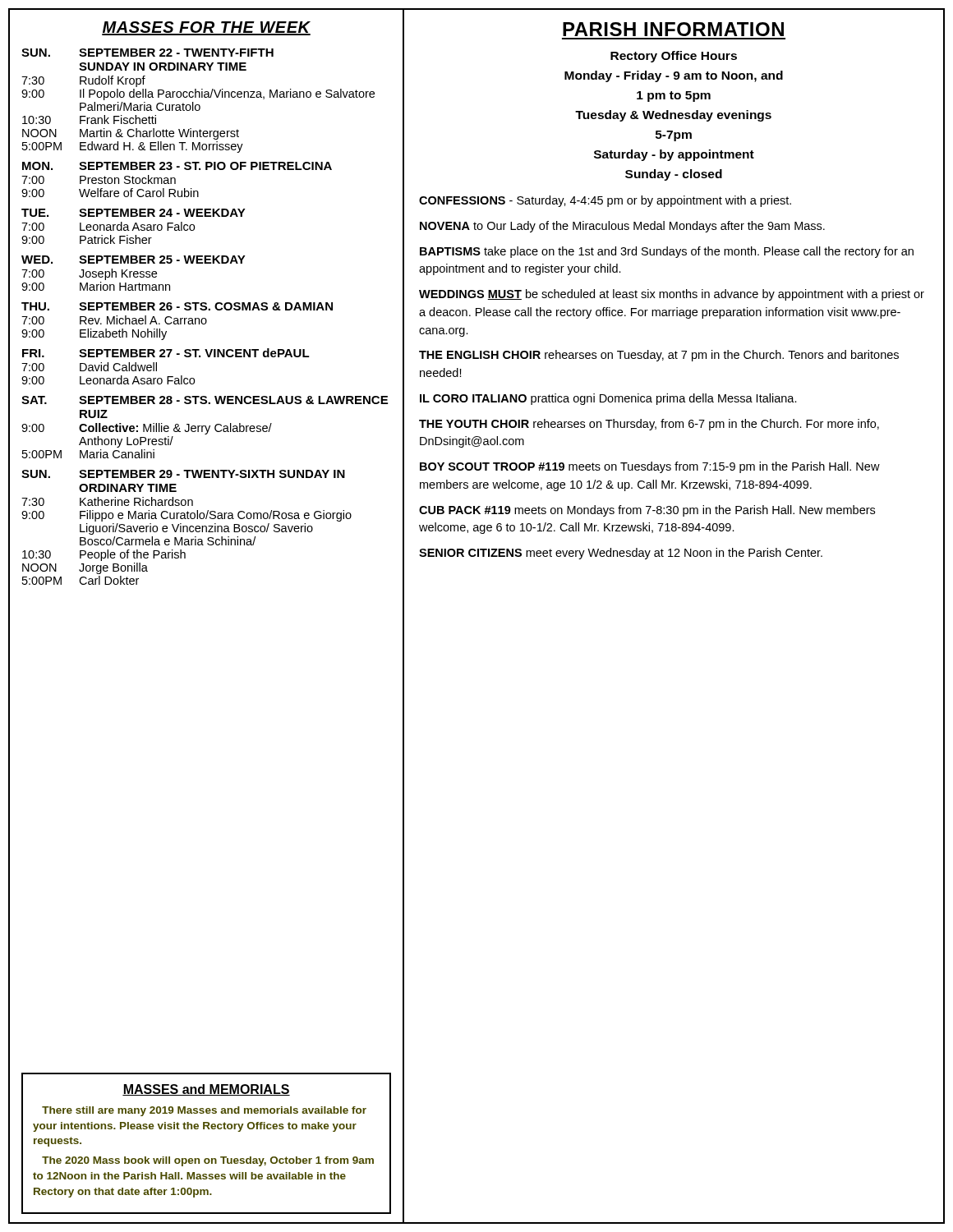Find the text starting "THE ENGLISH CHOIR rehearses on Tuesday, at"

tap(659, 364)
